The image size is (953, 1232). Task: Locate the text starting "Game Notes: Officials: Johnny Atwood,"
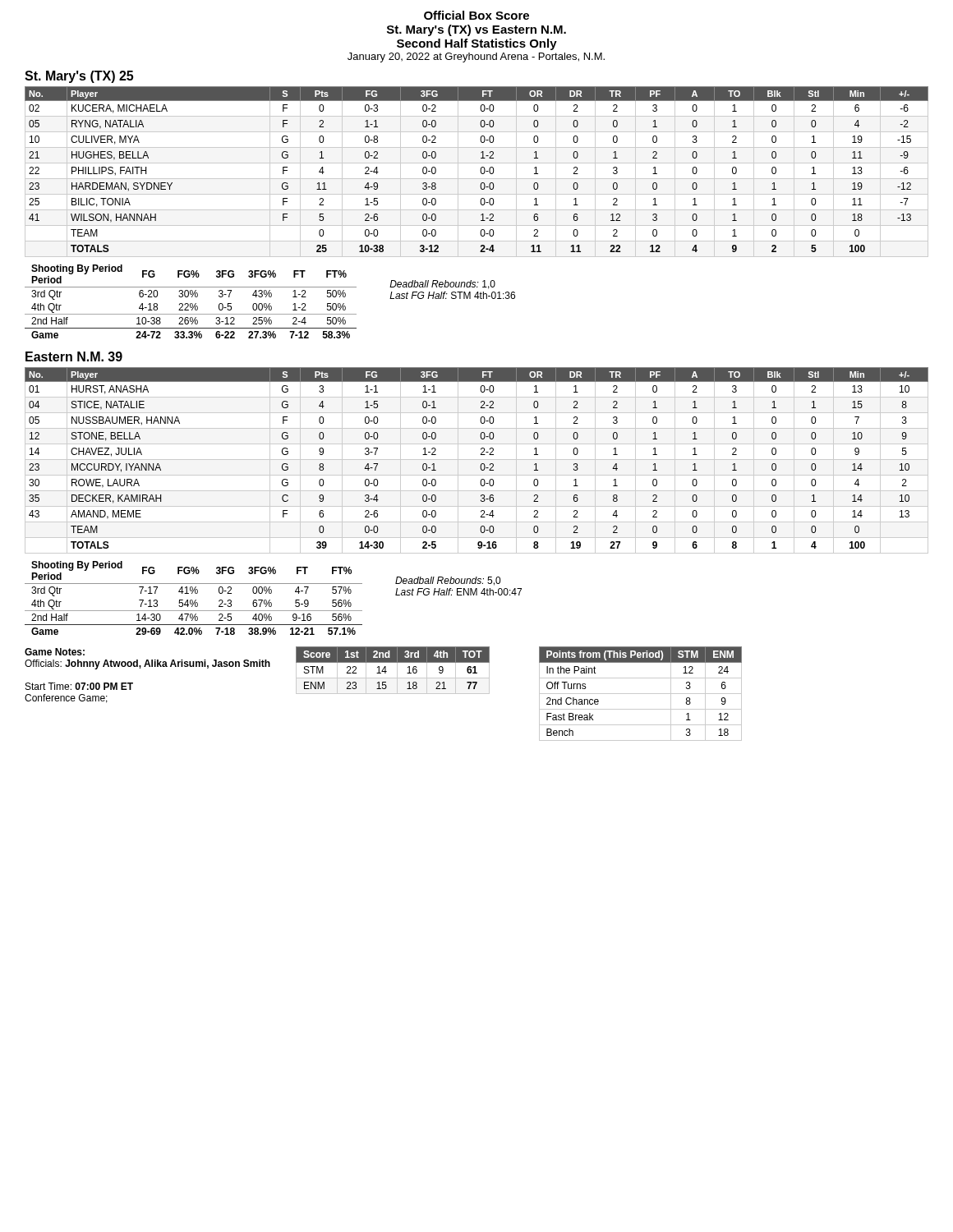148,675
